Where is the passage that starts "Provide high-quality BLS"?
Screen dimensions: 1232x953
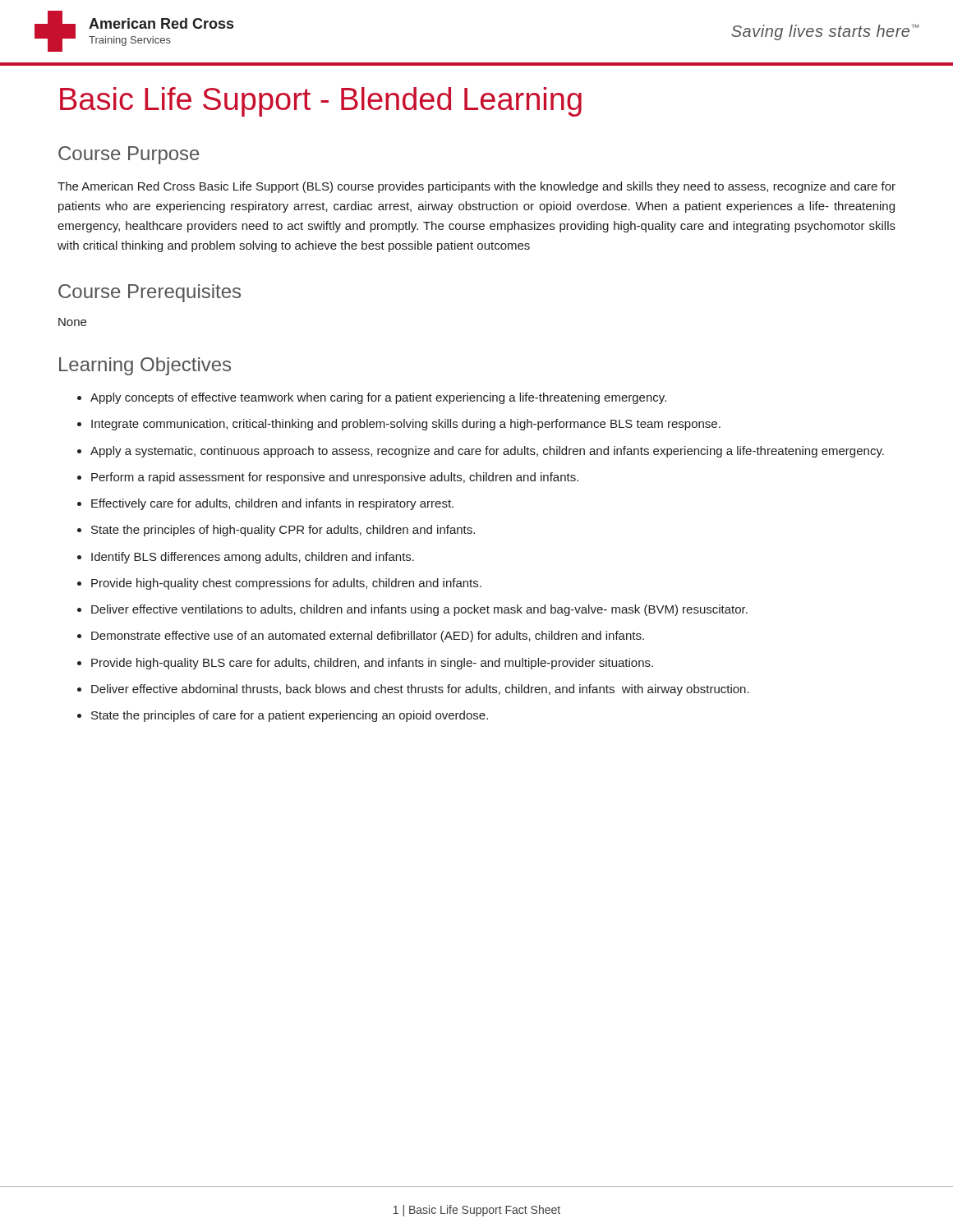coord(493,662)
